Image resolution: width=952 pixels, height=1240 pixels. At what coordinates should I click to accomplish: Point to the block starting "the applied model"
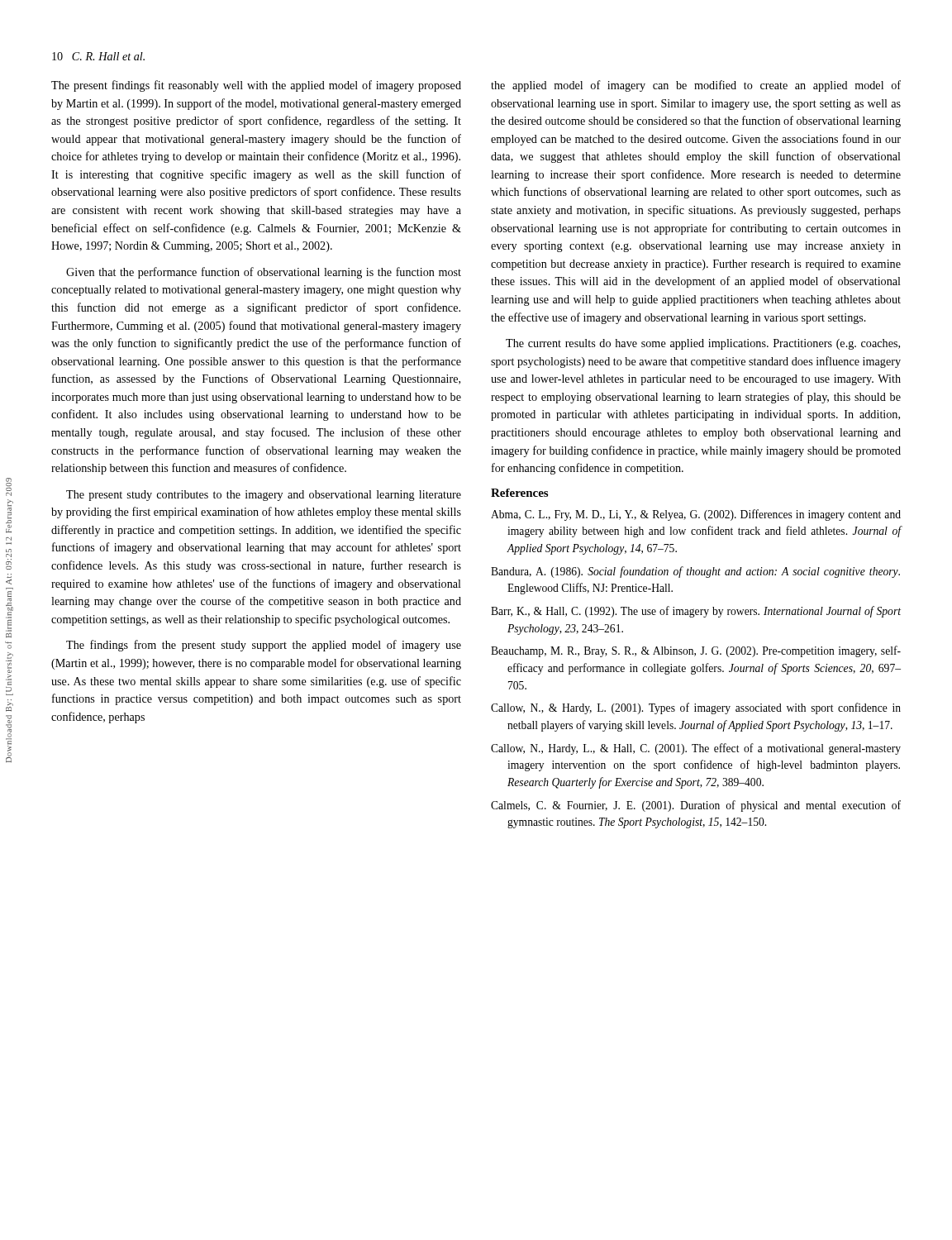click(696, 202)
